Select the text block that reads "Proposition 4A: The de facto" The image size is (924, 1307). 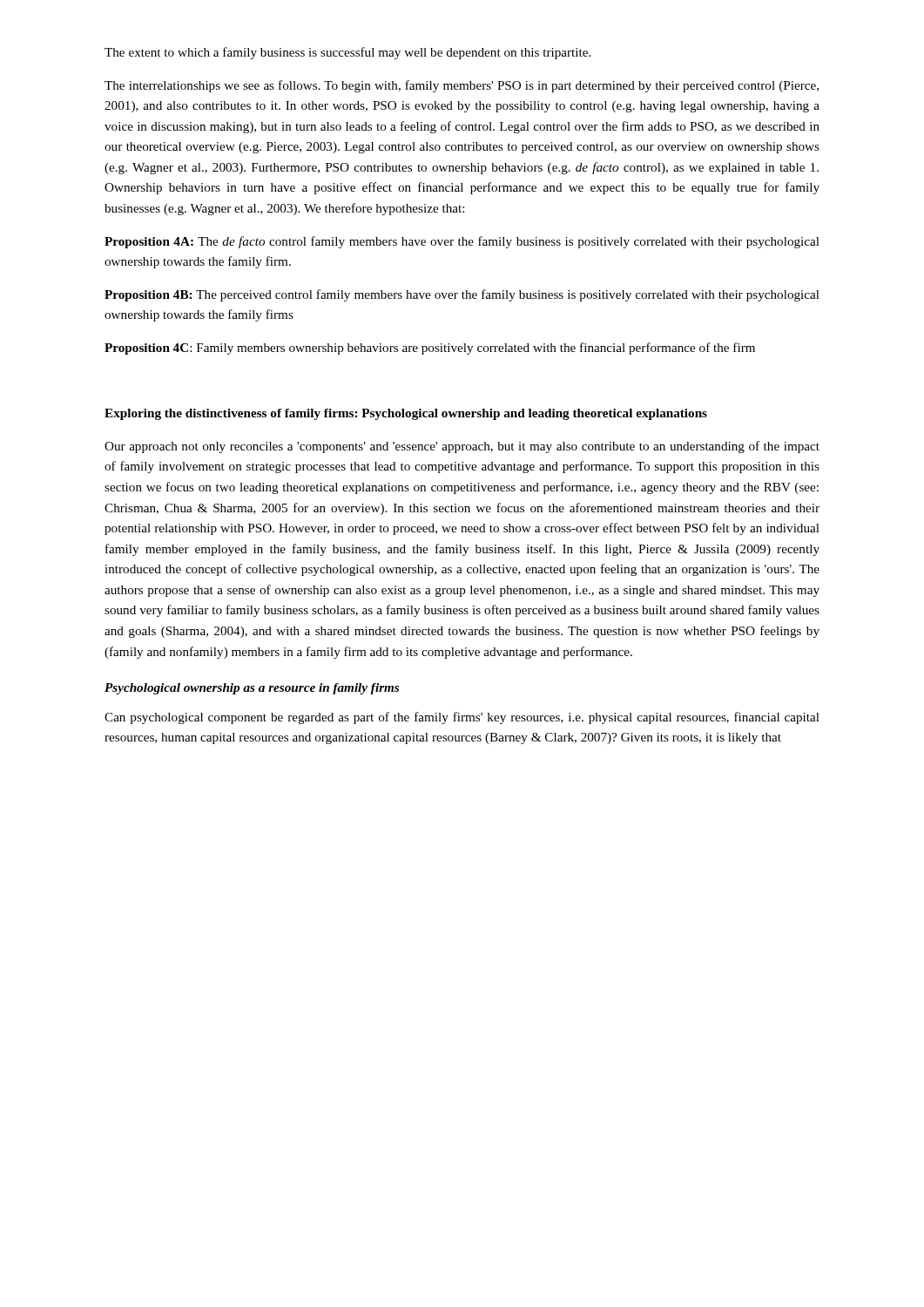point(462,251)
